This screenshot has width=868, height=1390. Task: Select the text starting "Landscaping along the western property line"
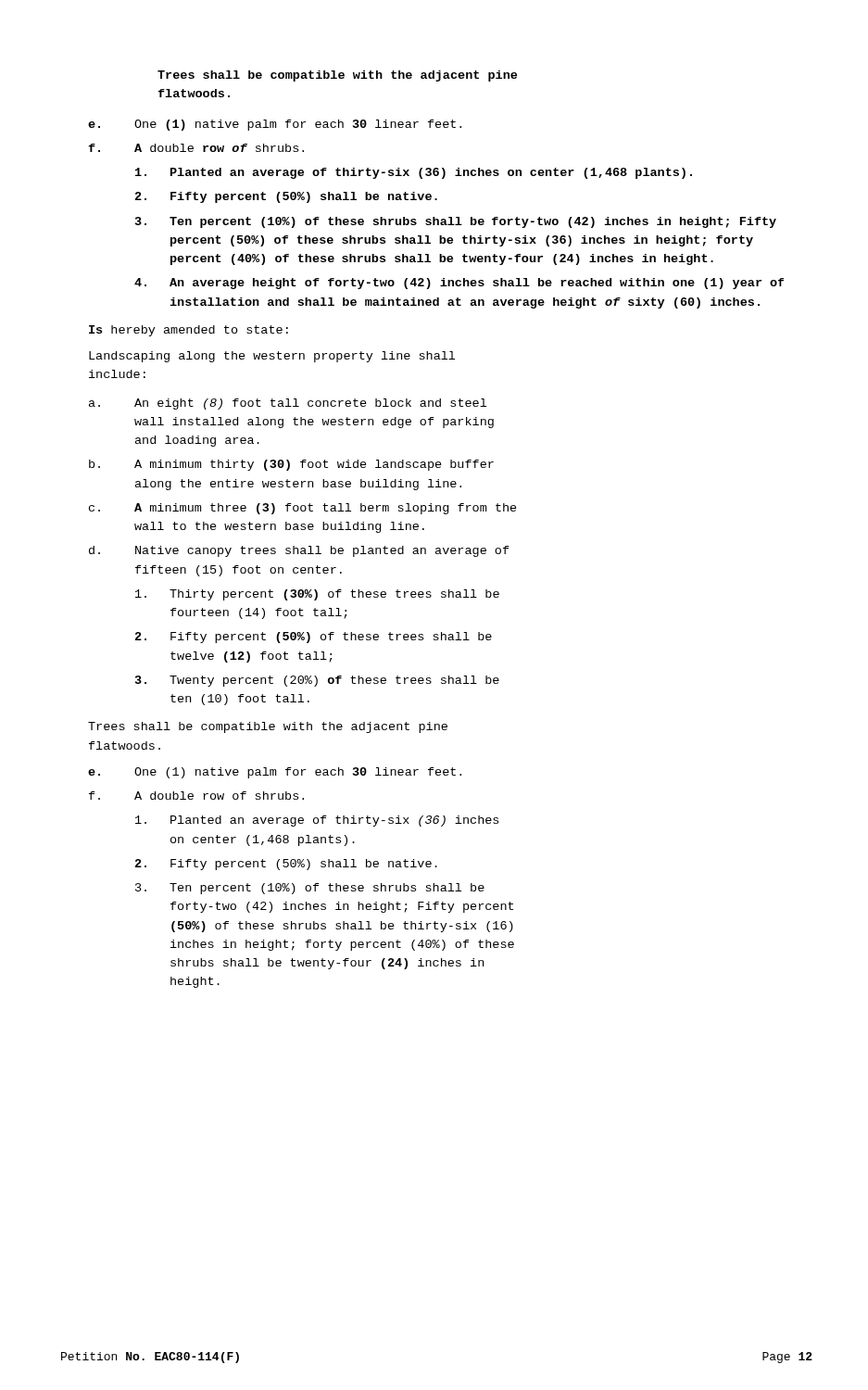click(272, 366)
